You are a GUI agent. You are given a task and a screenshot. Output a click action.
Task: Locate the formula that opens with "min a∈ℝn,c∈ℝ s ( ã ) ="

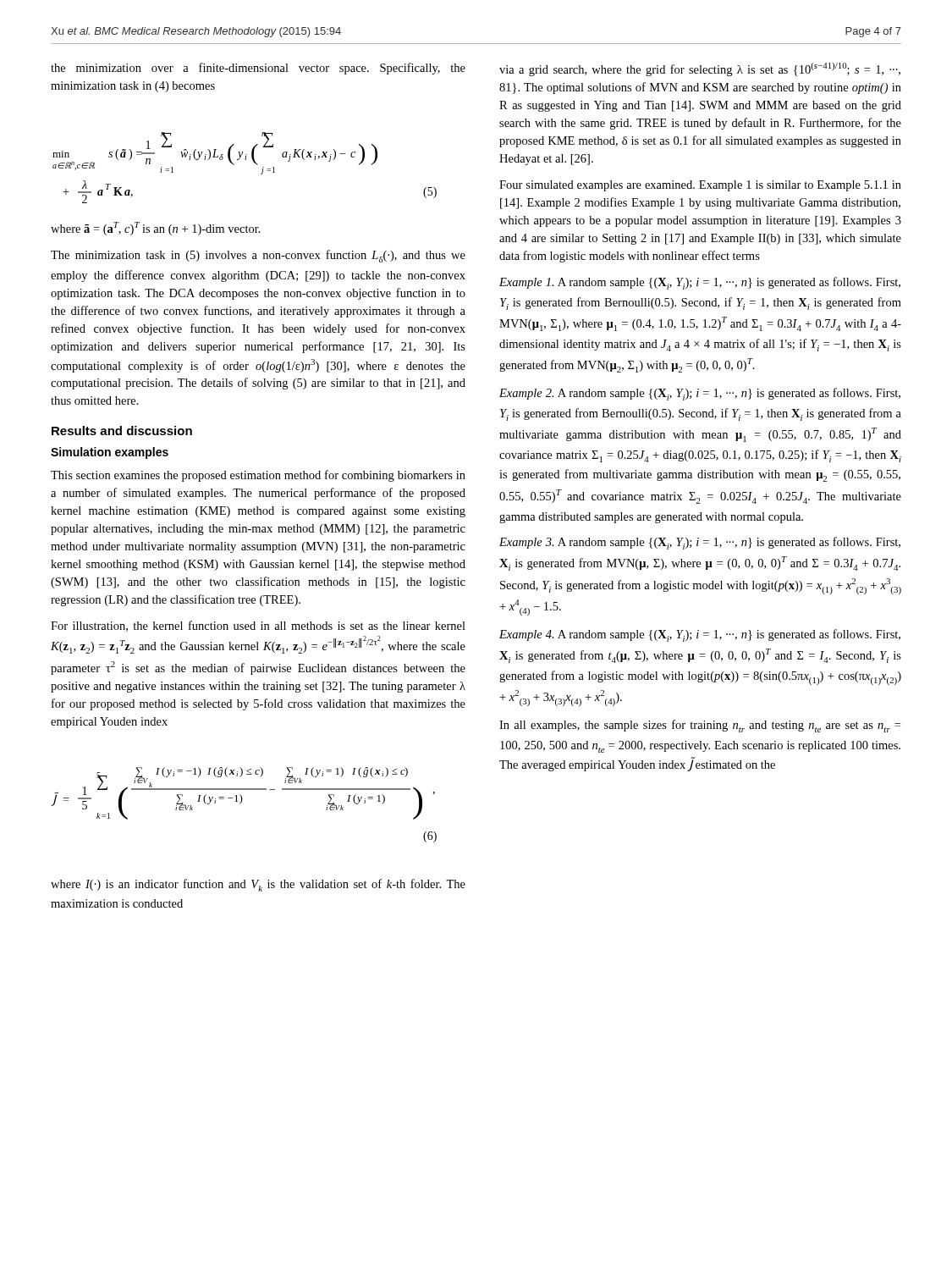(x=250, y=157)
